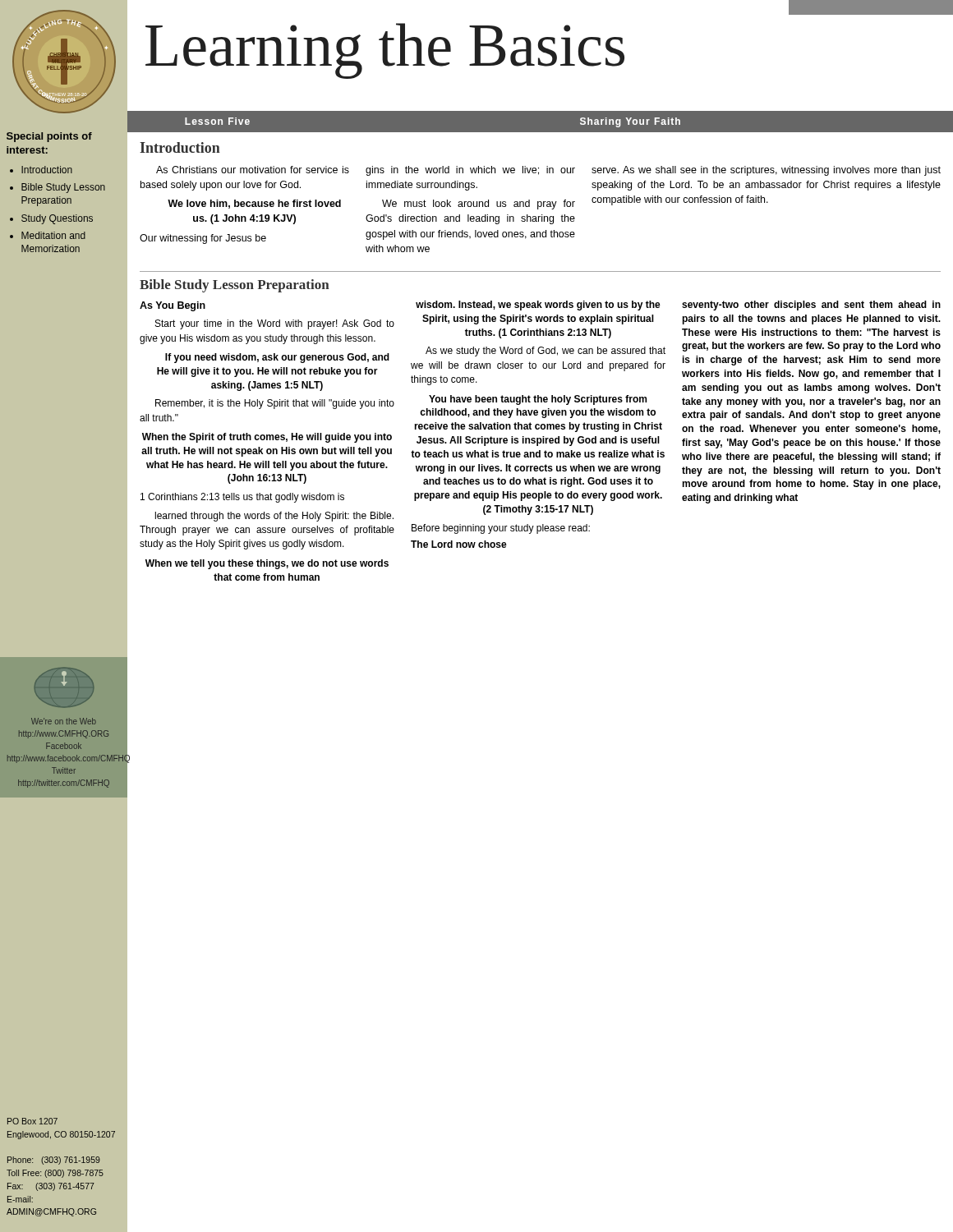Image resolution: width=953 pixels, height=1232 pixels.
Task: Click on the text starting "learned through the words"
Action: coord(267,530)
